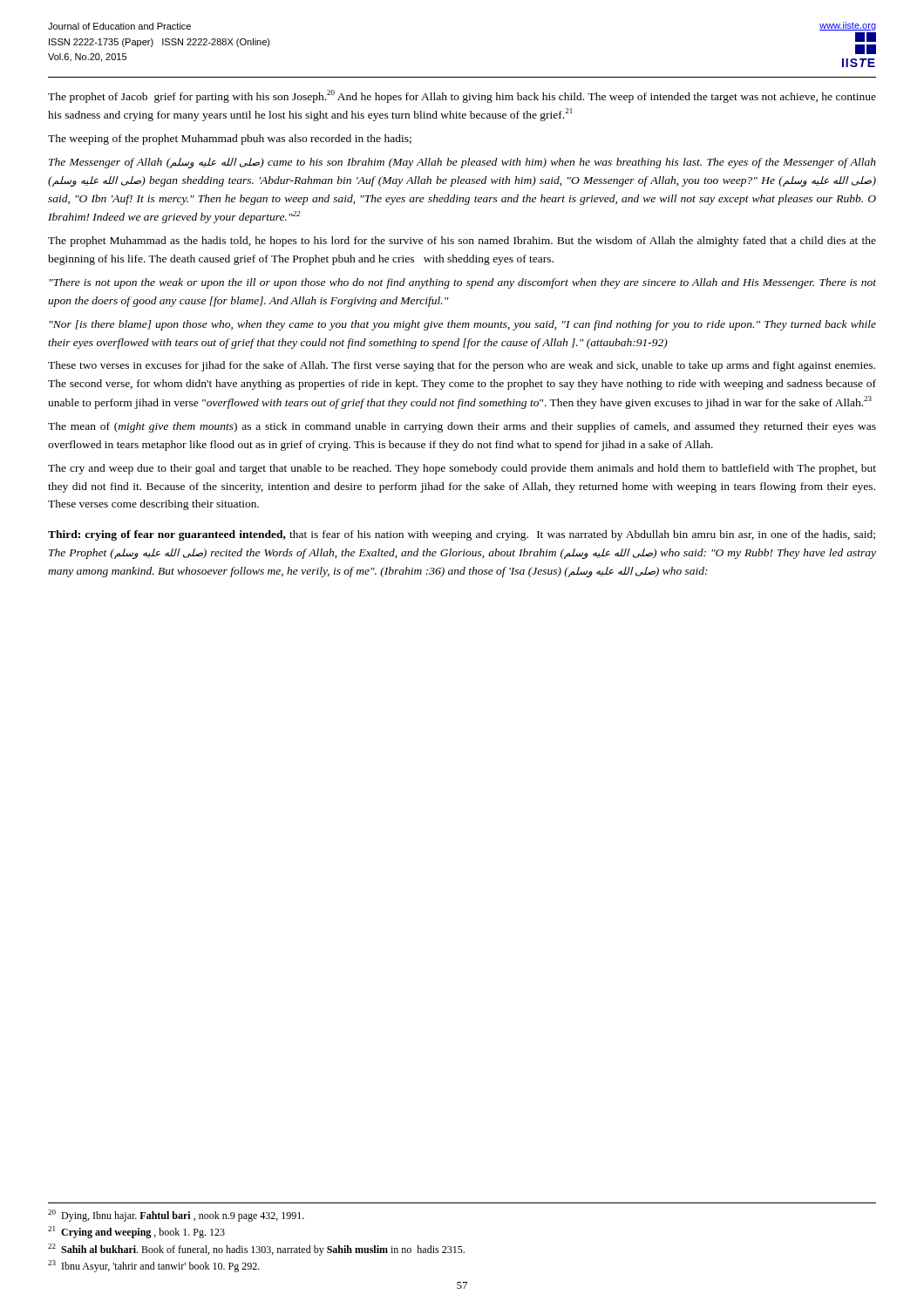Locate the block of text that opens with "The weeping of the prophet Muhammad pbuh was"

[230, 138]
